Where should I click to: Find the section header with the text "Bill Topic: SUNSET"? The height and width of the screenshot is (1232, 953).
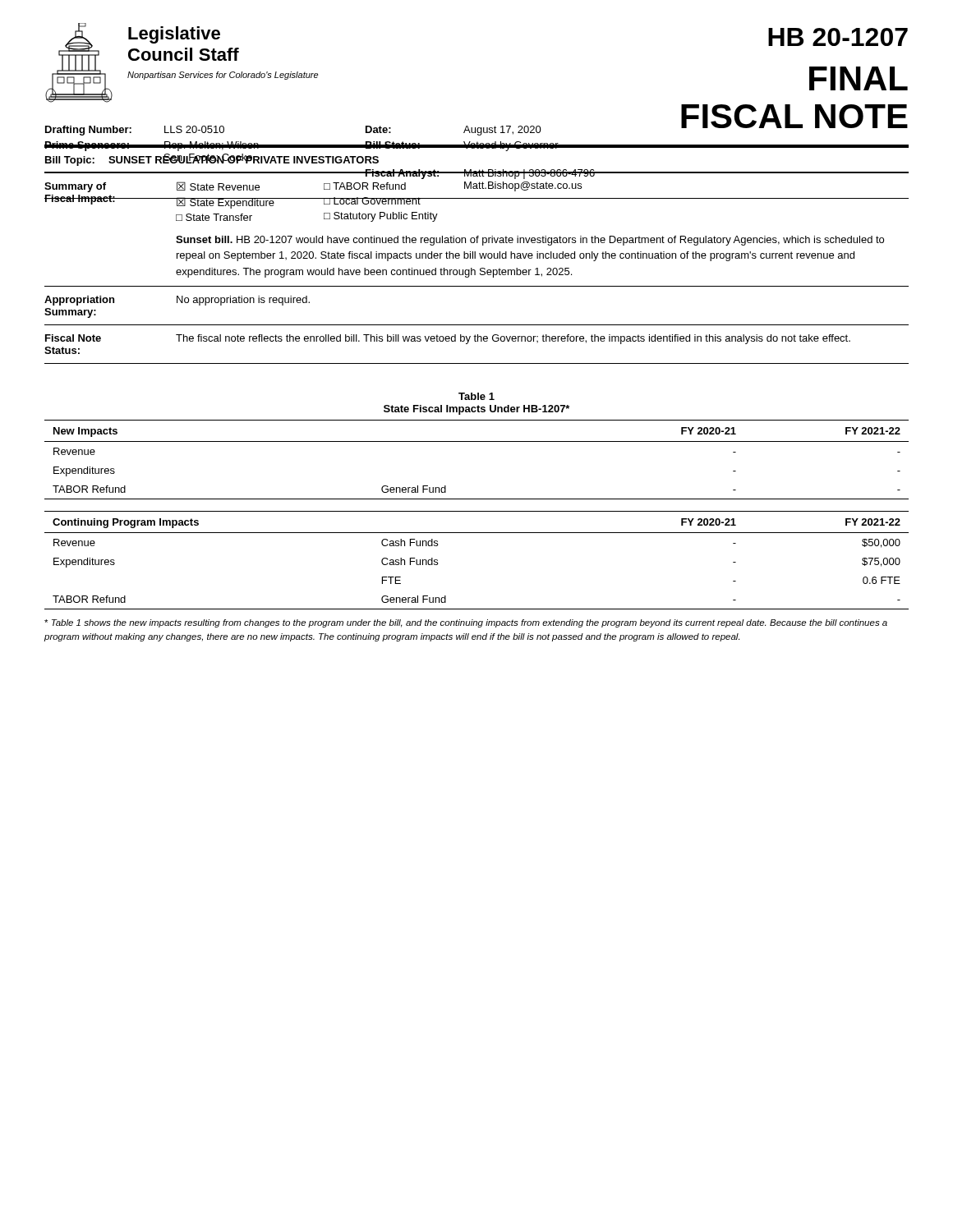(212, 159)
